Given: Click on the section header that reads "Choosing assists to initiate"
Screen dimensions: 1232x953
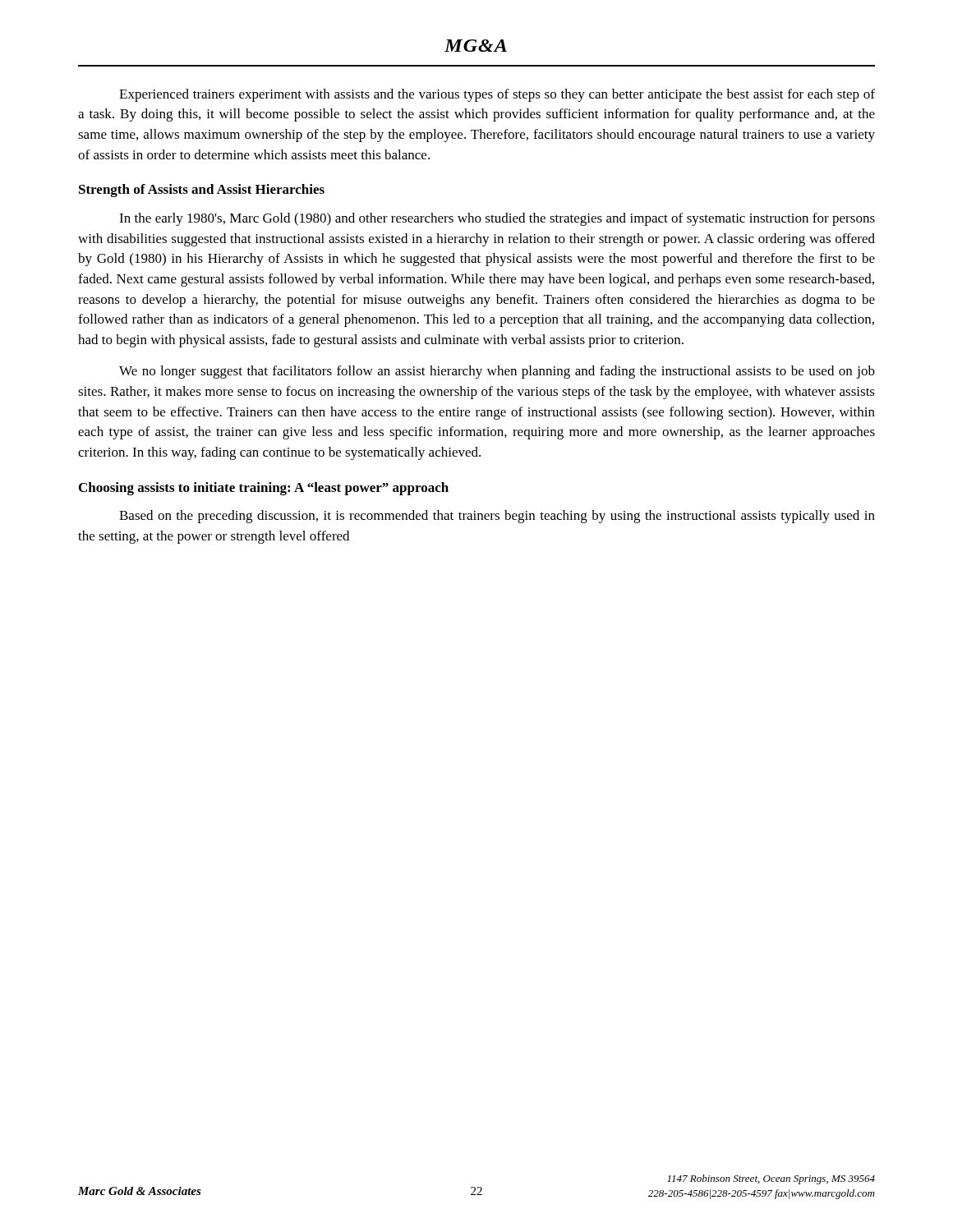Looking at the screenshot, I should (263, 487).
